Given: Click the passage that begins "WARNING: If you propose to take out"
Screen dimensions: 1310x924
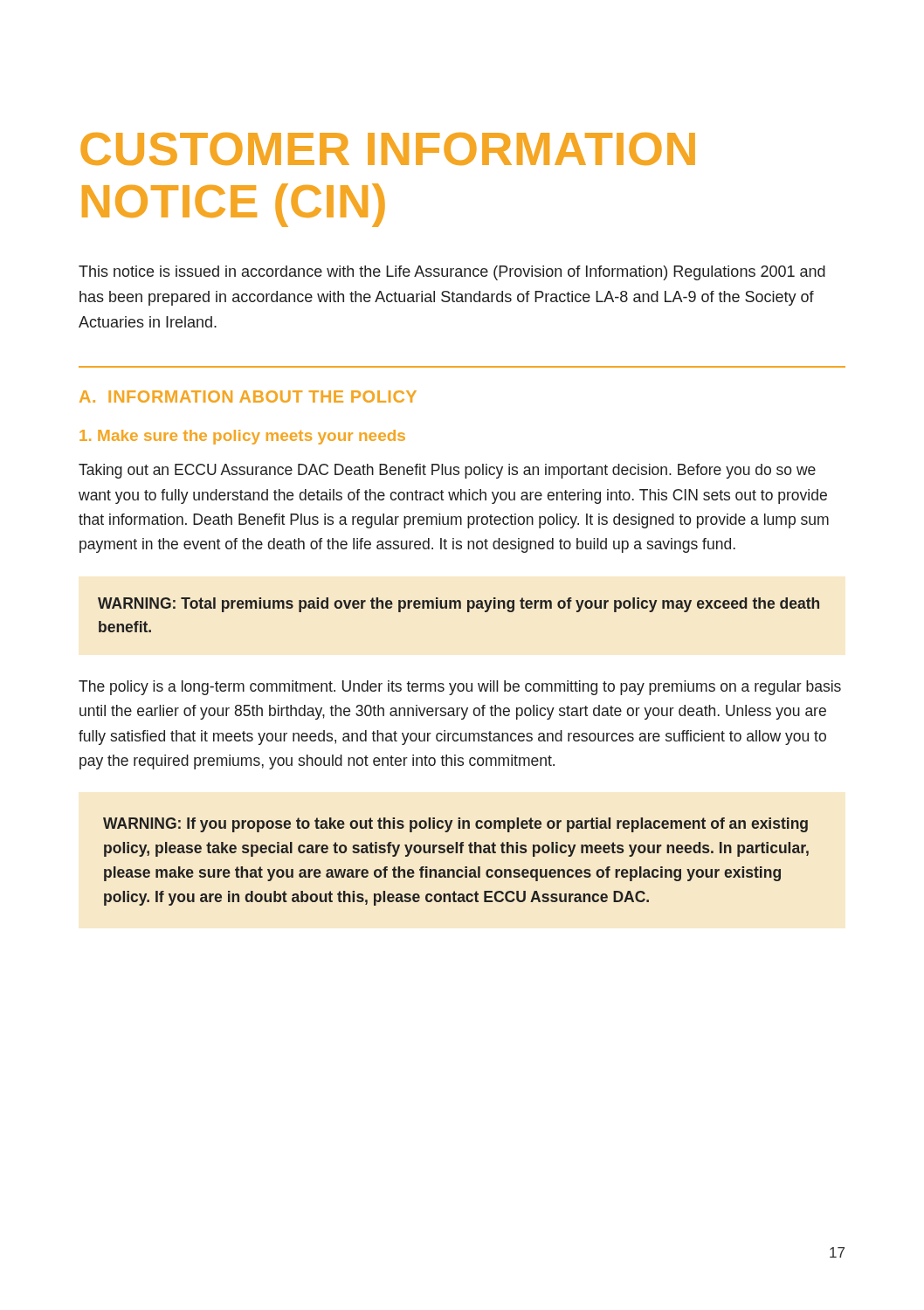Looking at the screenshot, I should pos(462,861).
